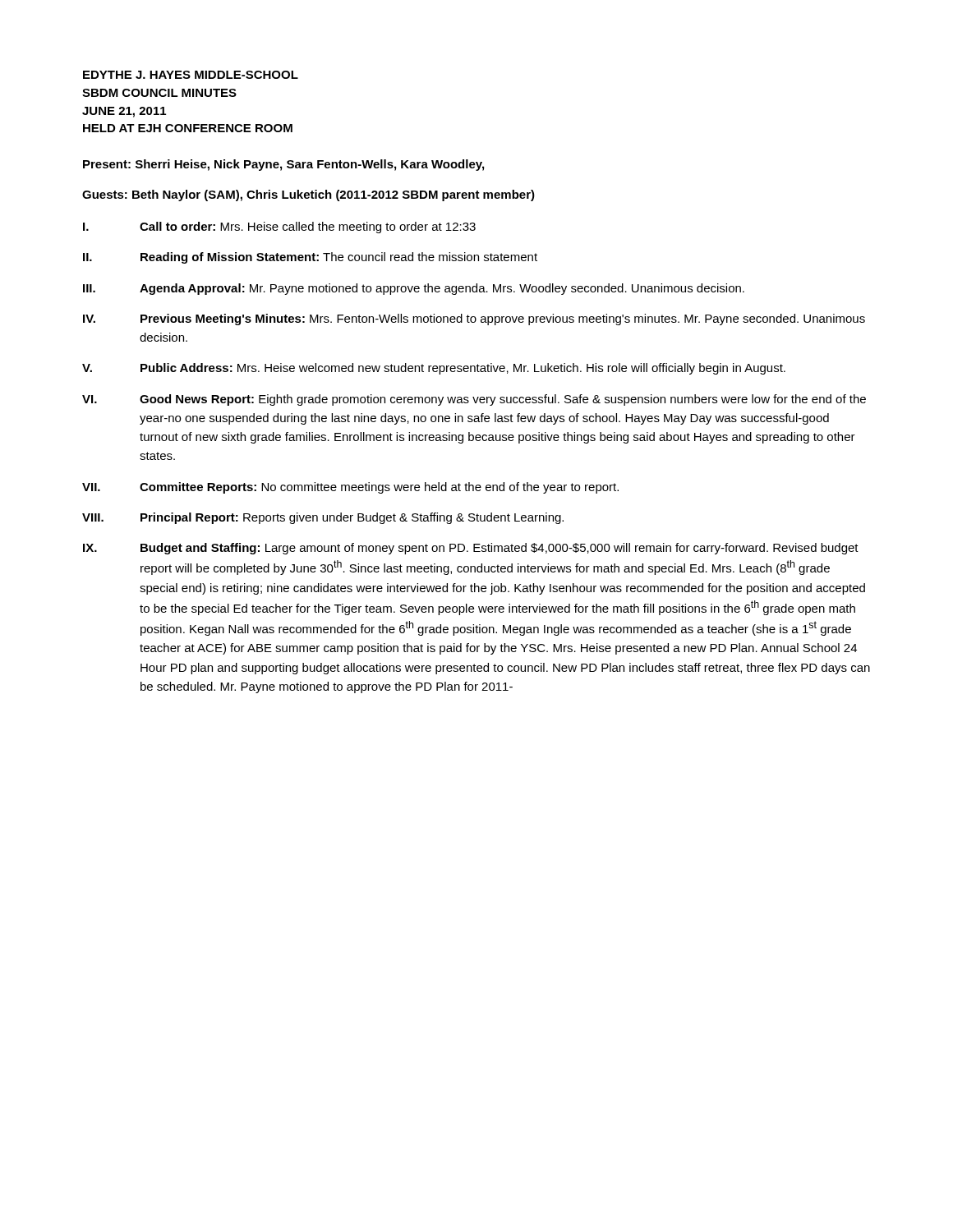Where is the passage that starts "Guests: Beth Naylor (SAM), Chris Luketich (2011-2012"?
Screen dimensions: 1232x953
[x=308, y=194]
